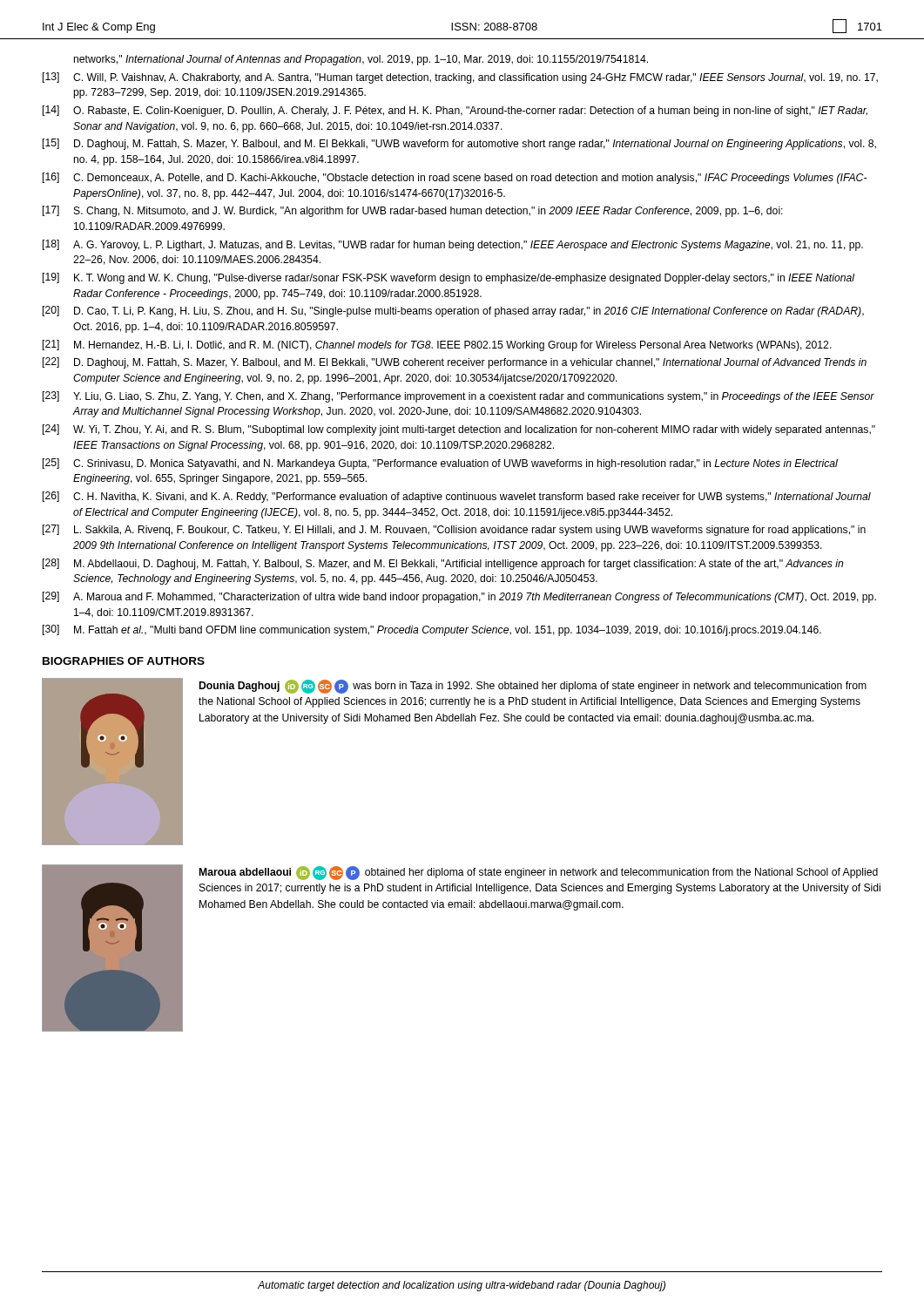Viewport: 924px width, 1307px height.
Task: Click on the list item with the text "[13] C. Will, P. Vaishnav, A. Chakraborty, and"
Action: point(462,86)
